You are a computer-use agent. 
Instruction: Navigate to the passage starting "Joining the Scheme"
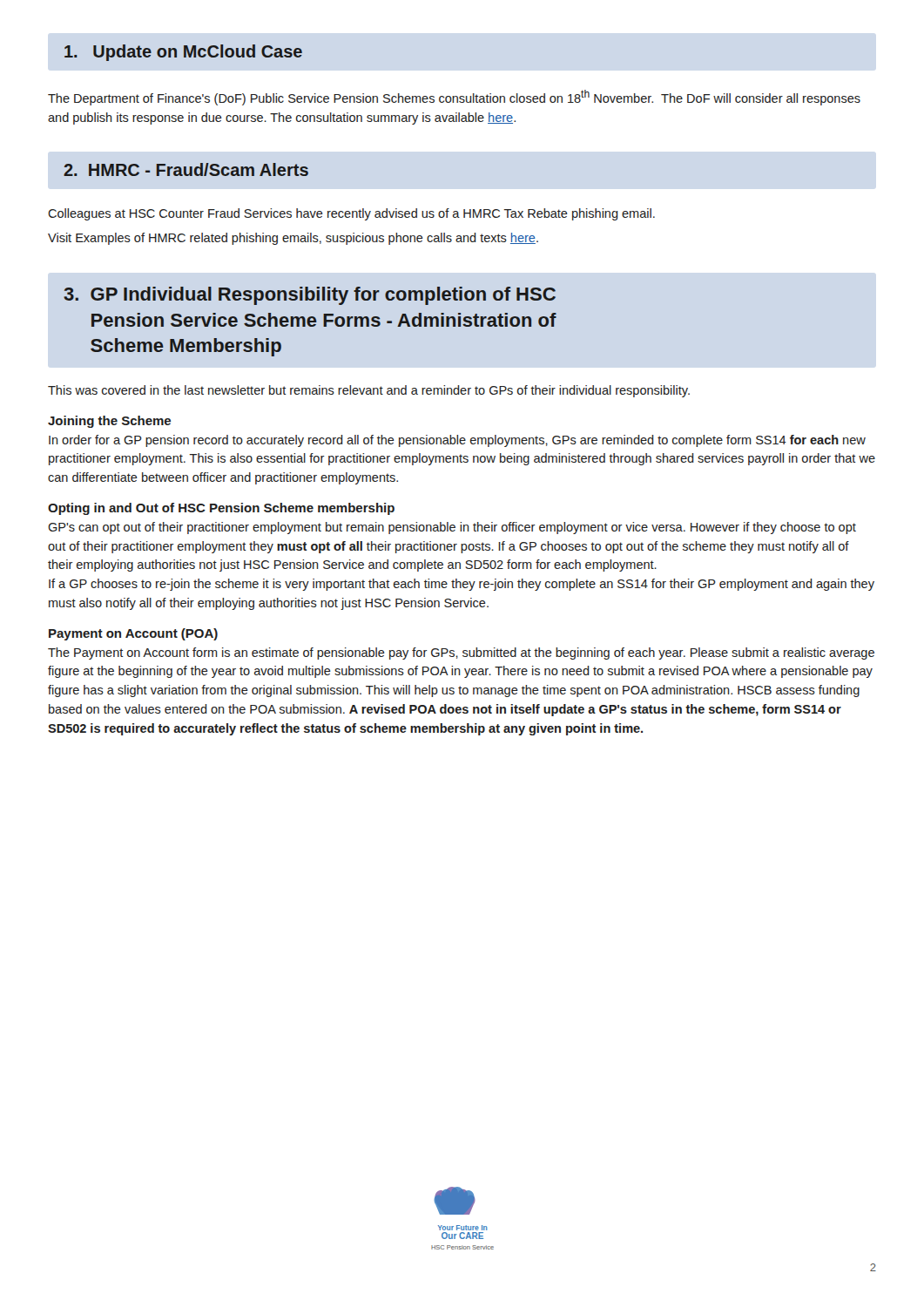click(x=110, y=420)
